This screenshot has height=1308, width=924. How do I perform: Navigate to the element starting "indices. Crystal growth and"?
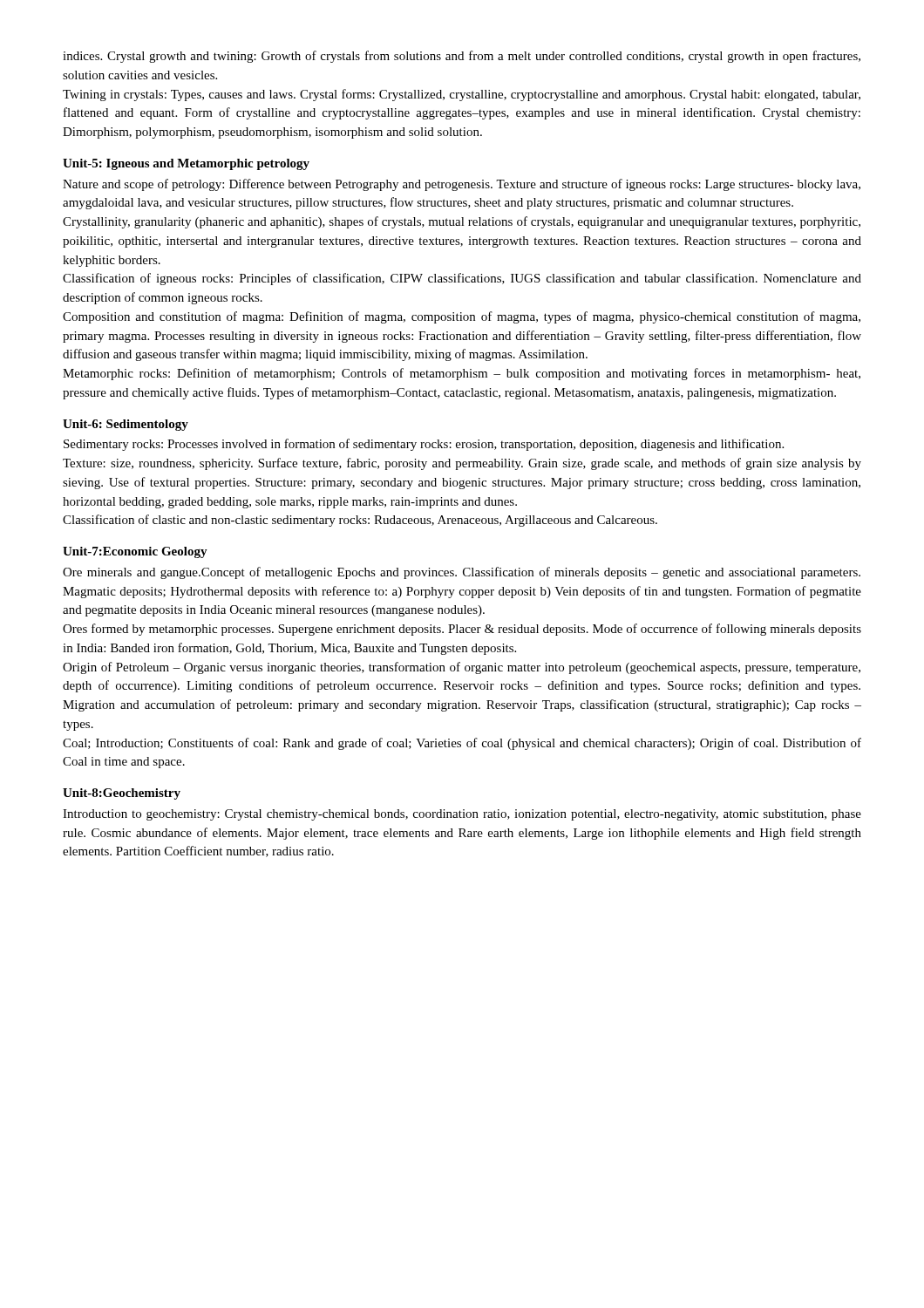click(x=462, y=95)
